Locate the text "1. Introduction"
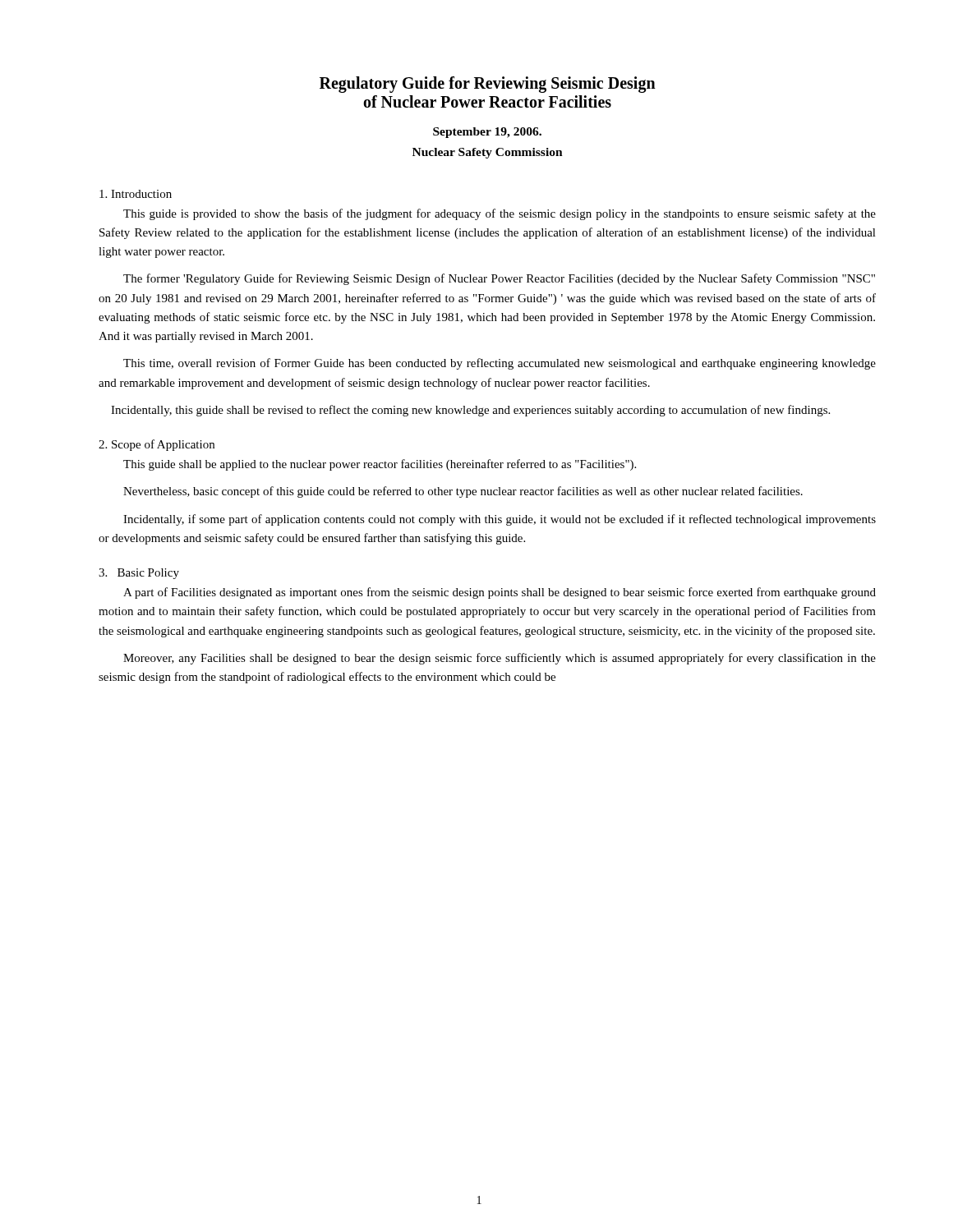This screenshot has height=1232, width=958. tap(135, 193)
